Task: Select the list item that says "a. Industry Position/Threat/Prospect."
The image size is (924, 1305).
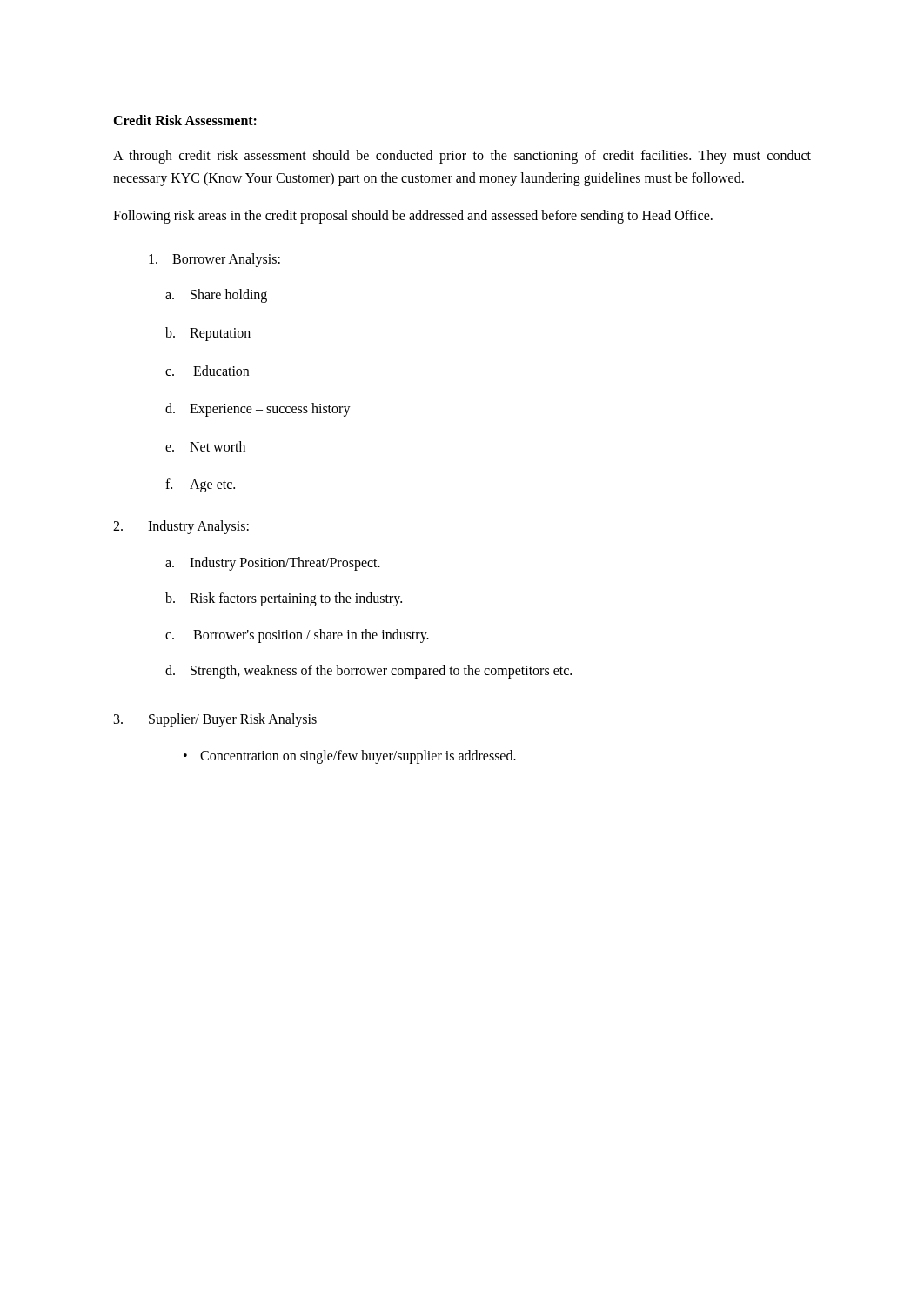Action: pyautogui.click(x=273, y=562)
